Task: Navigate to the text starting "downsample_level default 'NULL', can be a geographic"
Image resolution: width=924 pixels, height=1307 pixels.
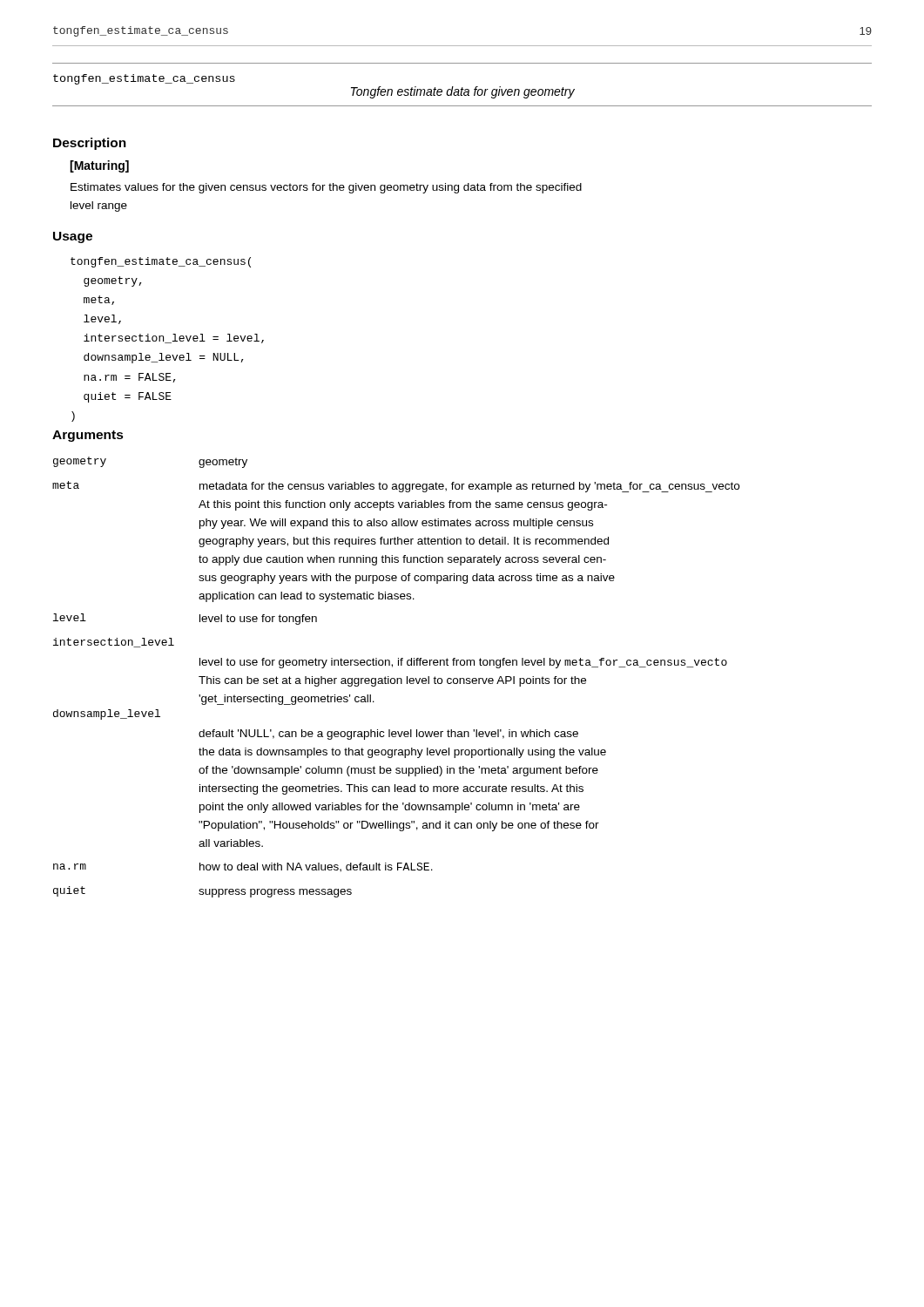Action: click(x=462, y=779)
